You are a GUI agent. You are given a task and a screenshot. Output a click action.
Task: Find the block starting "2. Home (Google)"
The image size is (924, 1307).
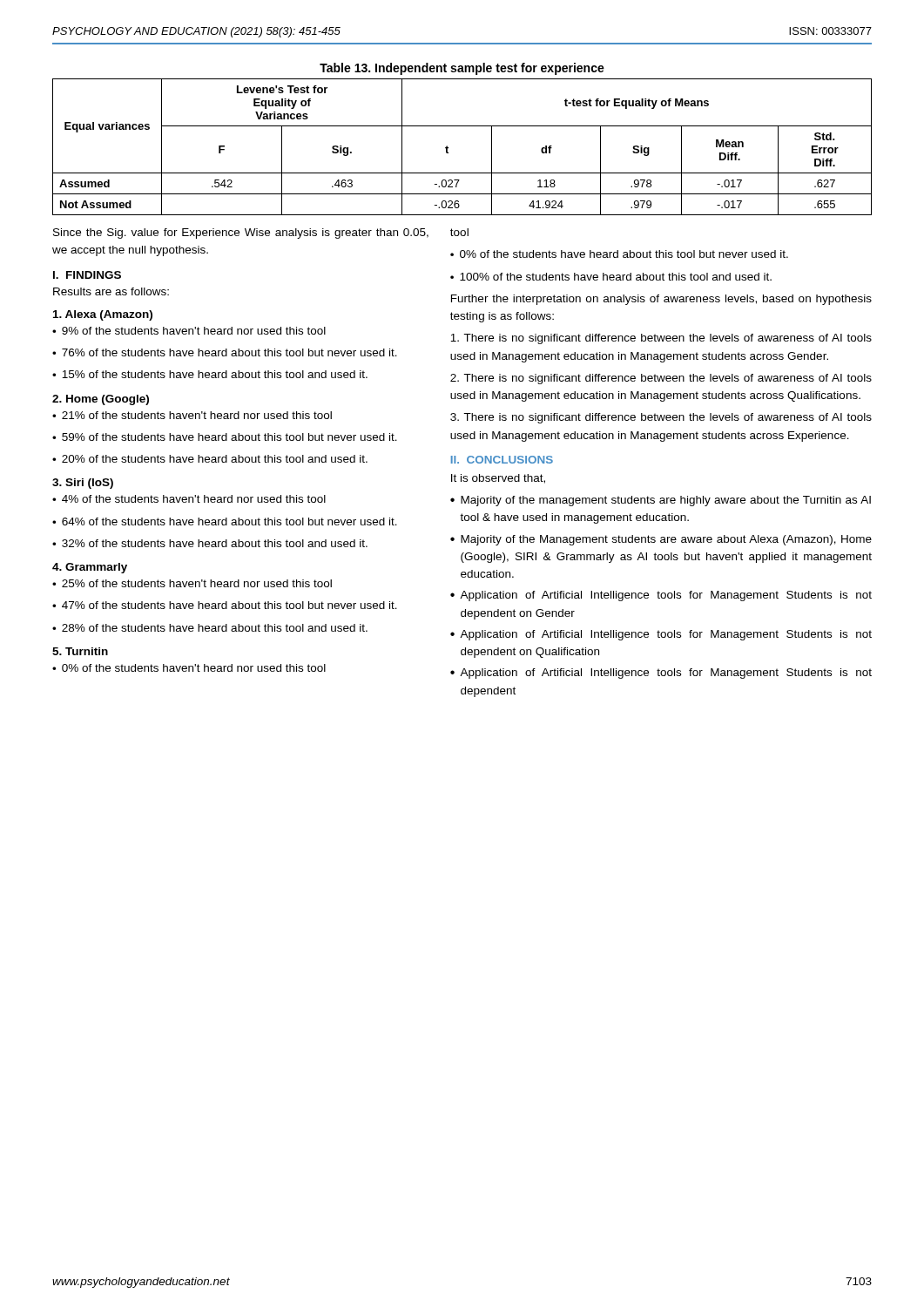point(101,398)
